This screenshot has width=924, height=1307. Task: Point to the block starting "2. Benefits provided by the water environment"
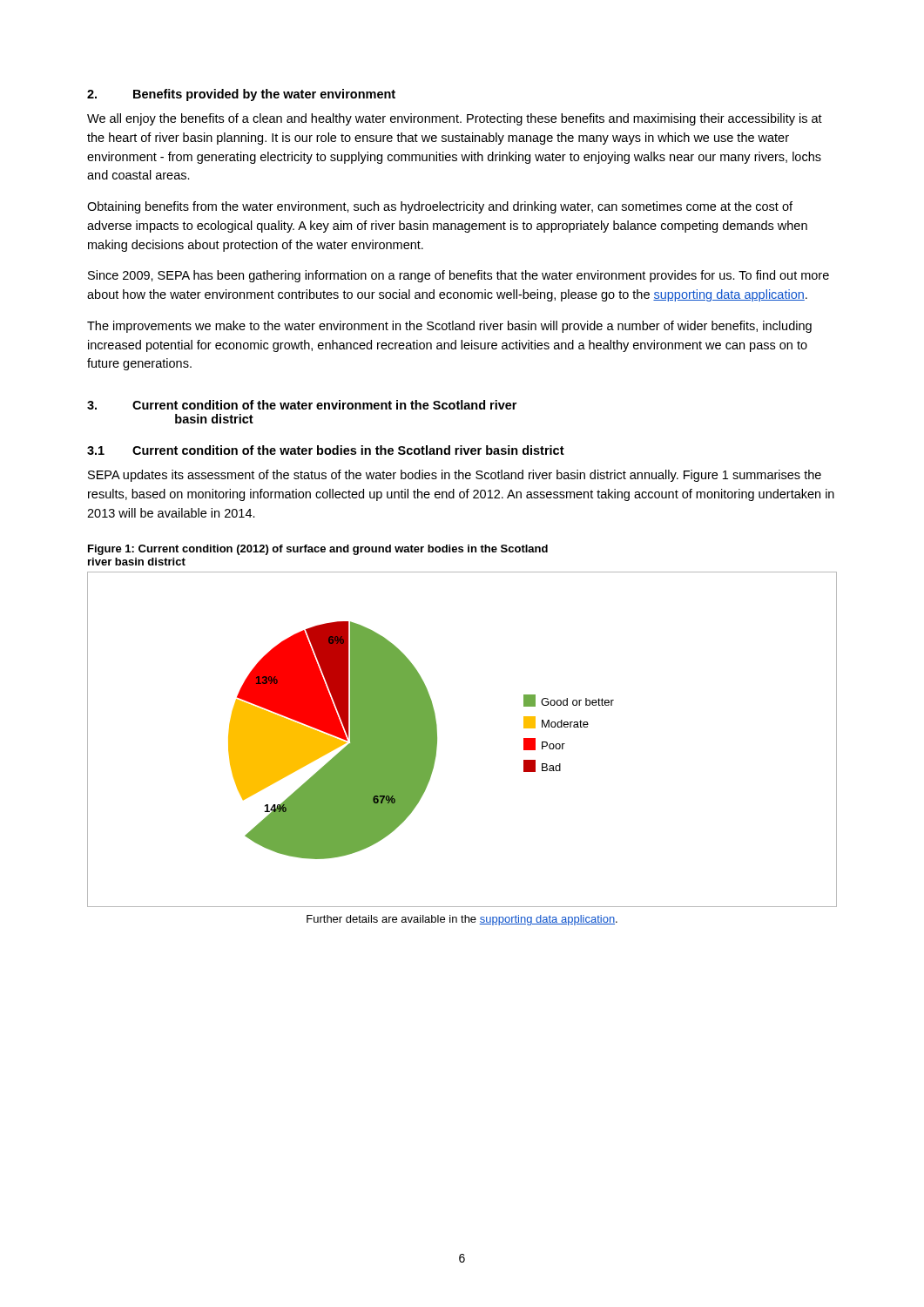241,94
